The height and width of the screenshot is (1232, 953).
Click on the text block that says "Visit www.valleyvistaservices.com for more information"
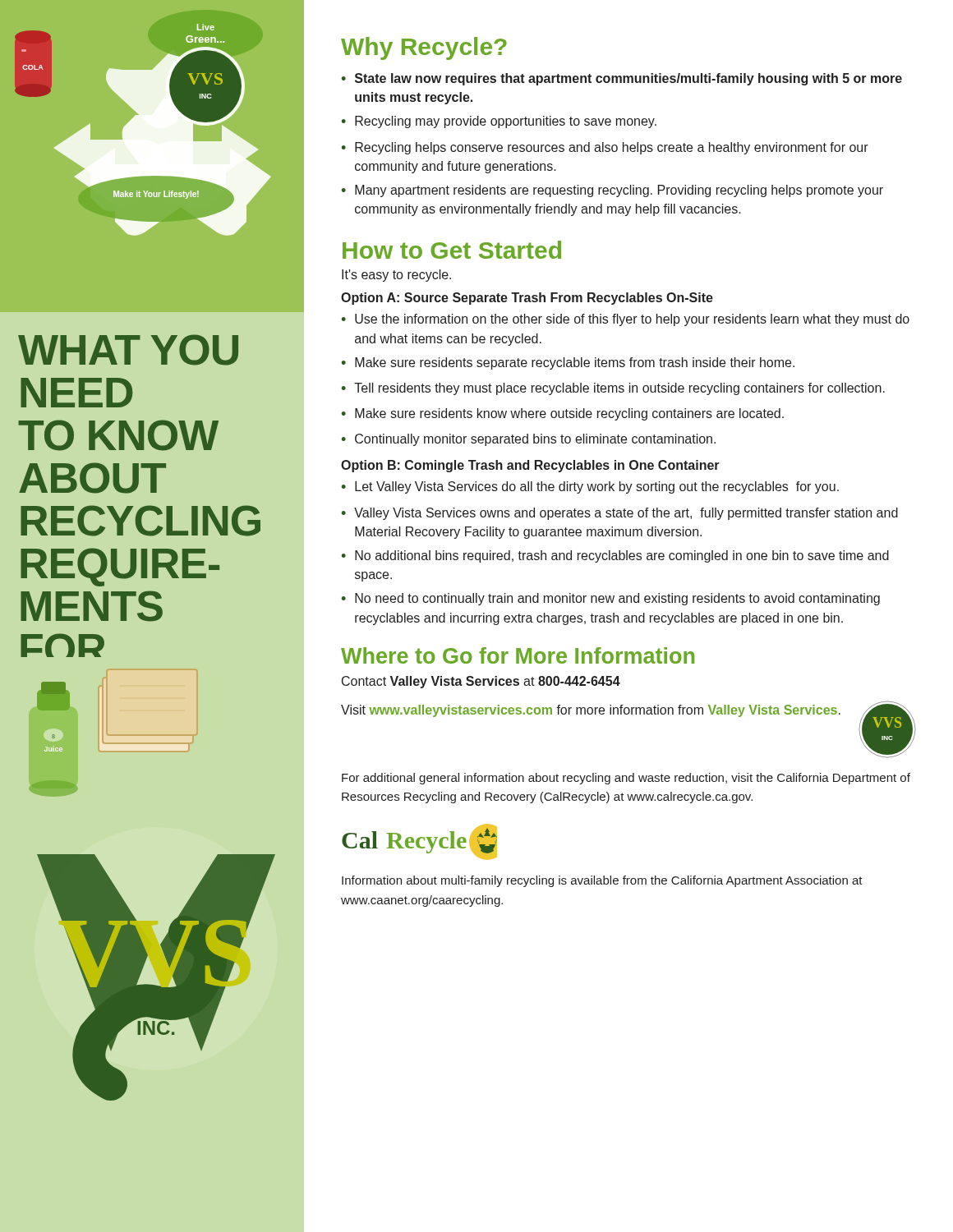[591, 710]
